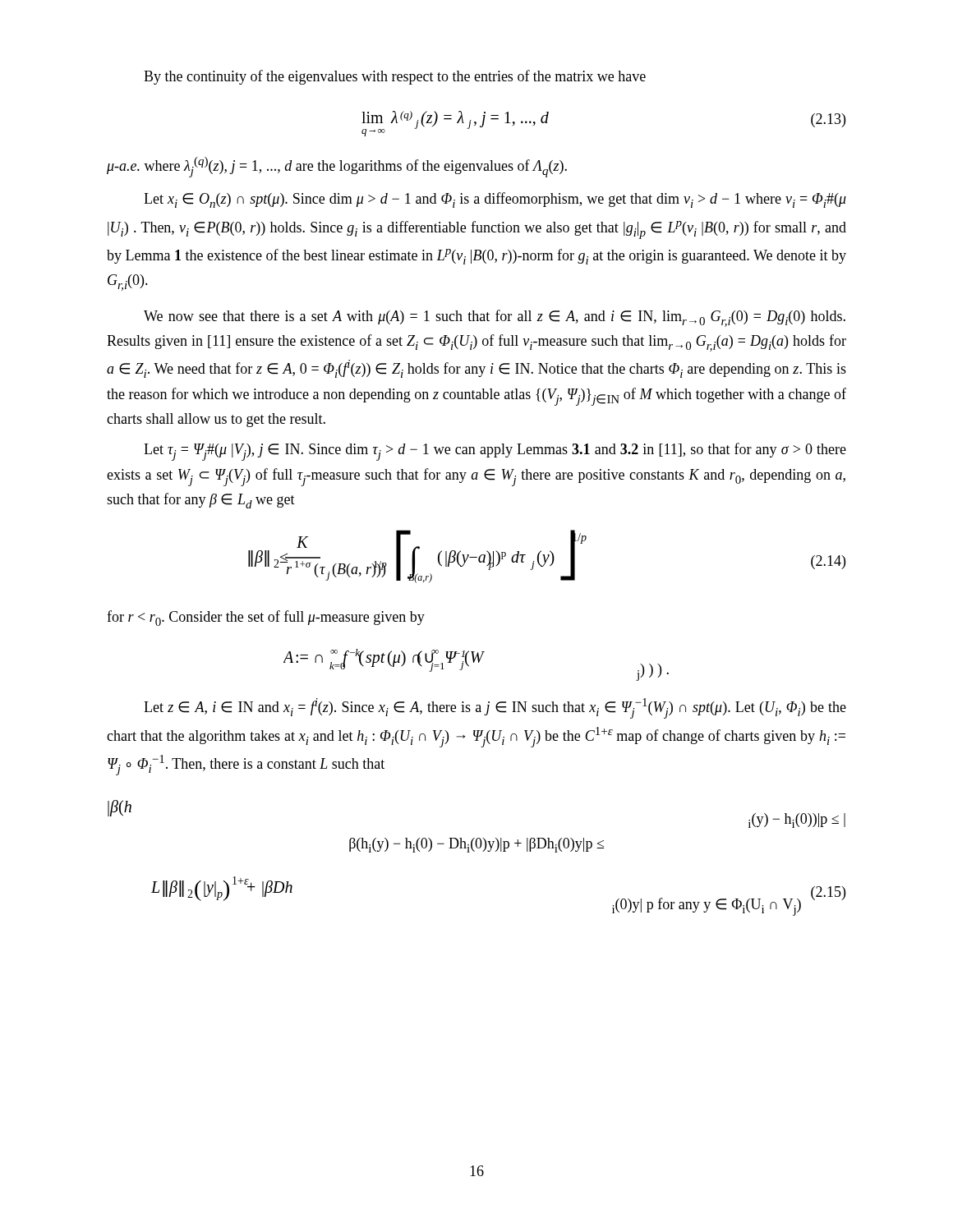Locate the formula that says "L ‖β‖ 2 ("

218,896
